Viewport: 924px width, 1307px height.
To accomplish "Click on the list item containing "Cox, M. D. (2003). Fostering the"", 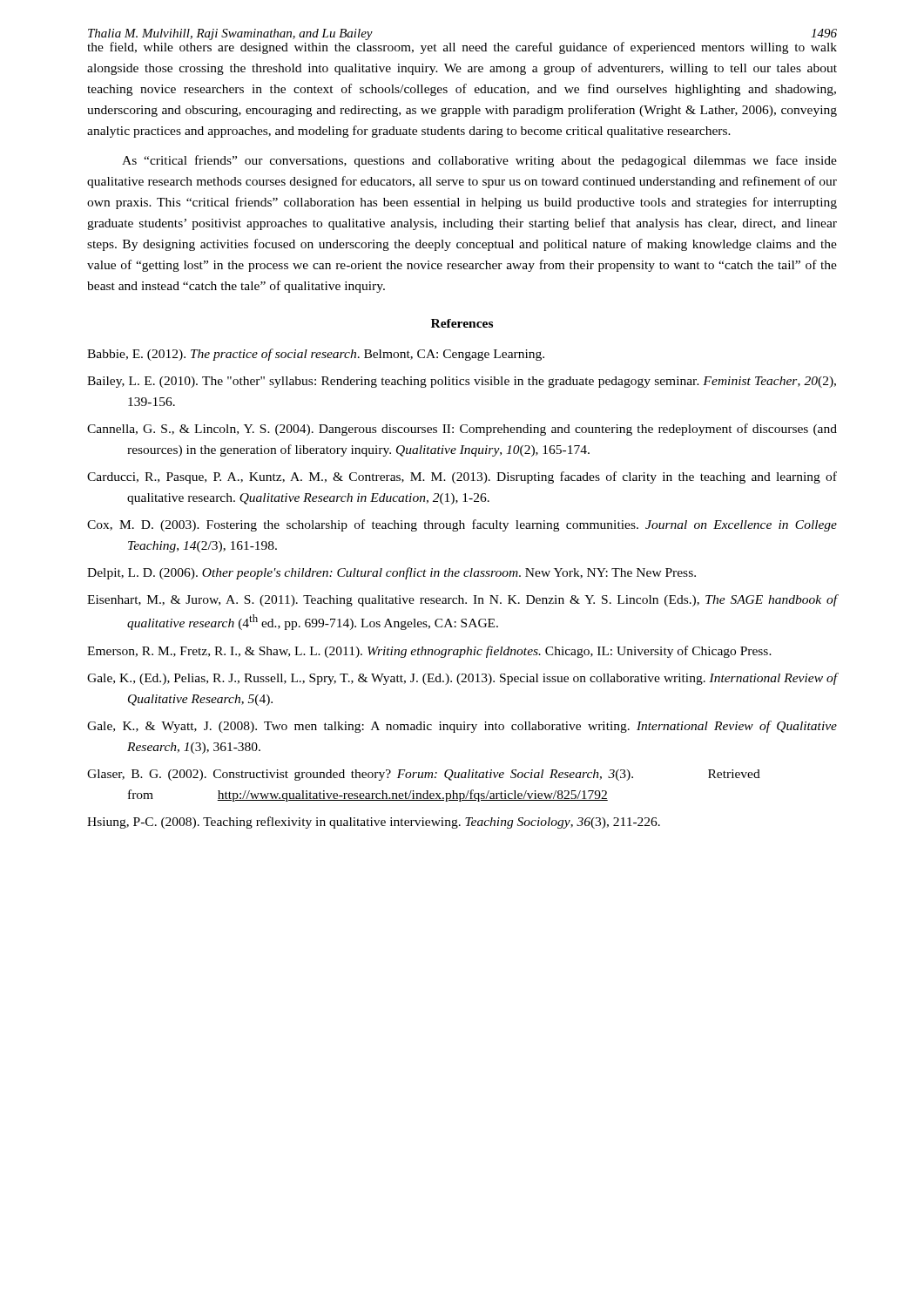I will (462, 535).
